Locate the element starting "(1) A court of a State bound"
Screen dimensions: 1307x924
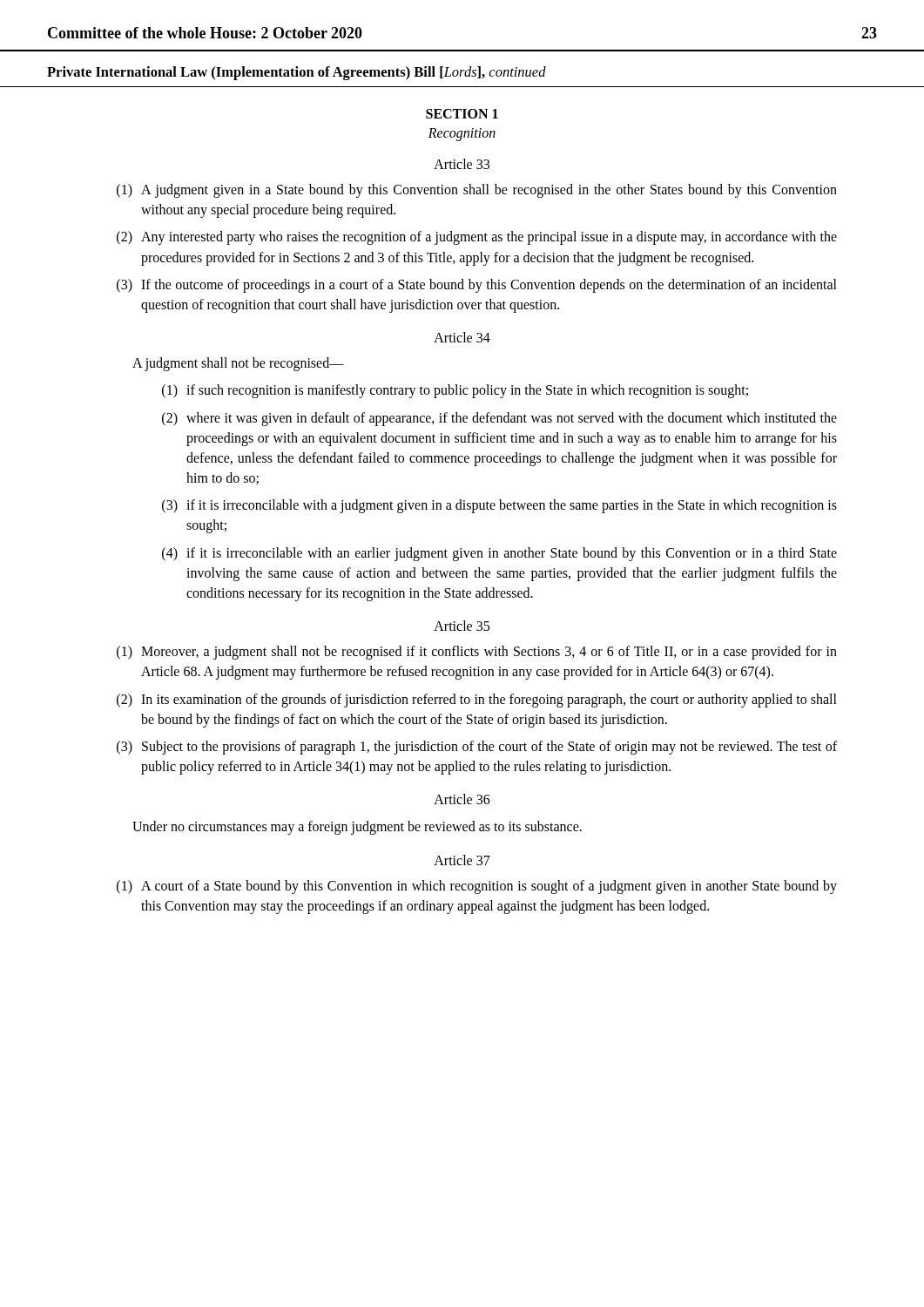click(462, 895)
